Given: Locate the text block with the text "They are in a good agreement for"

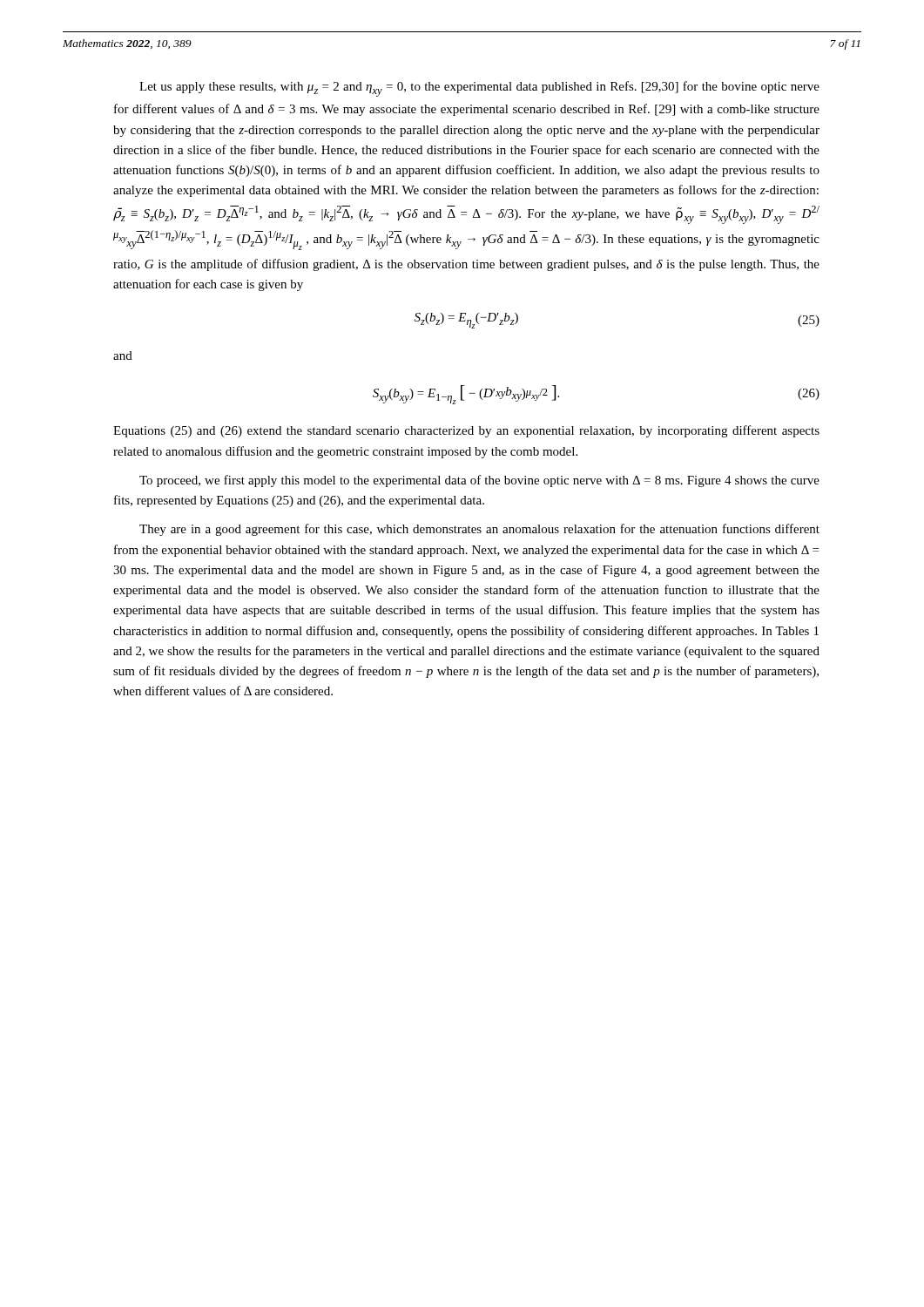Looking at the screenshot, I should click(466, 611).
